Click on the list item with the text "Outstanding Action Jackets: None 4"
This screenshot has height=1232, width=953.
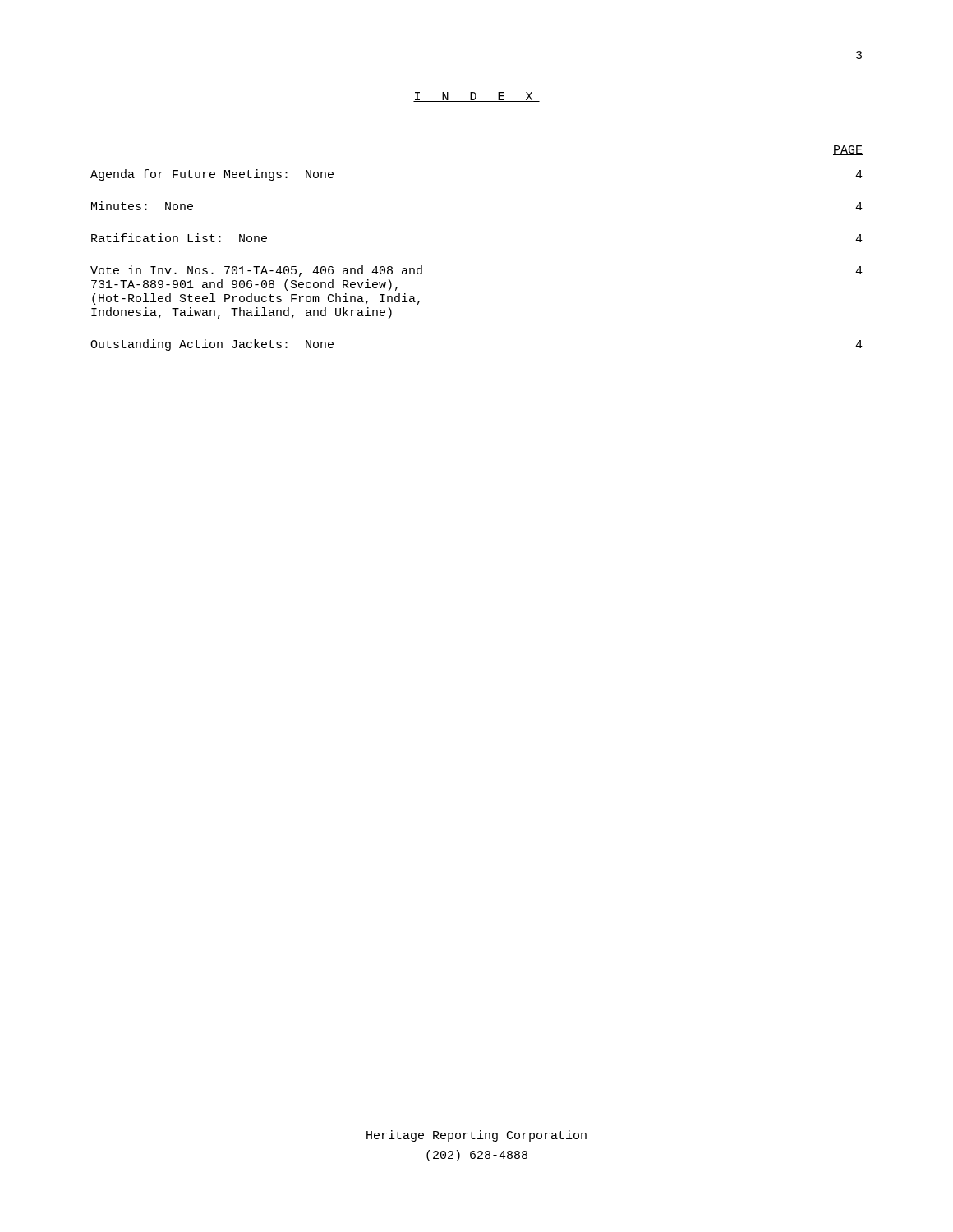click(189, 345)
